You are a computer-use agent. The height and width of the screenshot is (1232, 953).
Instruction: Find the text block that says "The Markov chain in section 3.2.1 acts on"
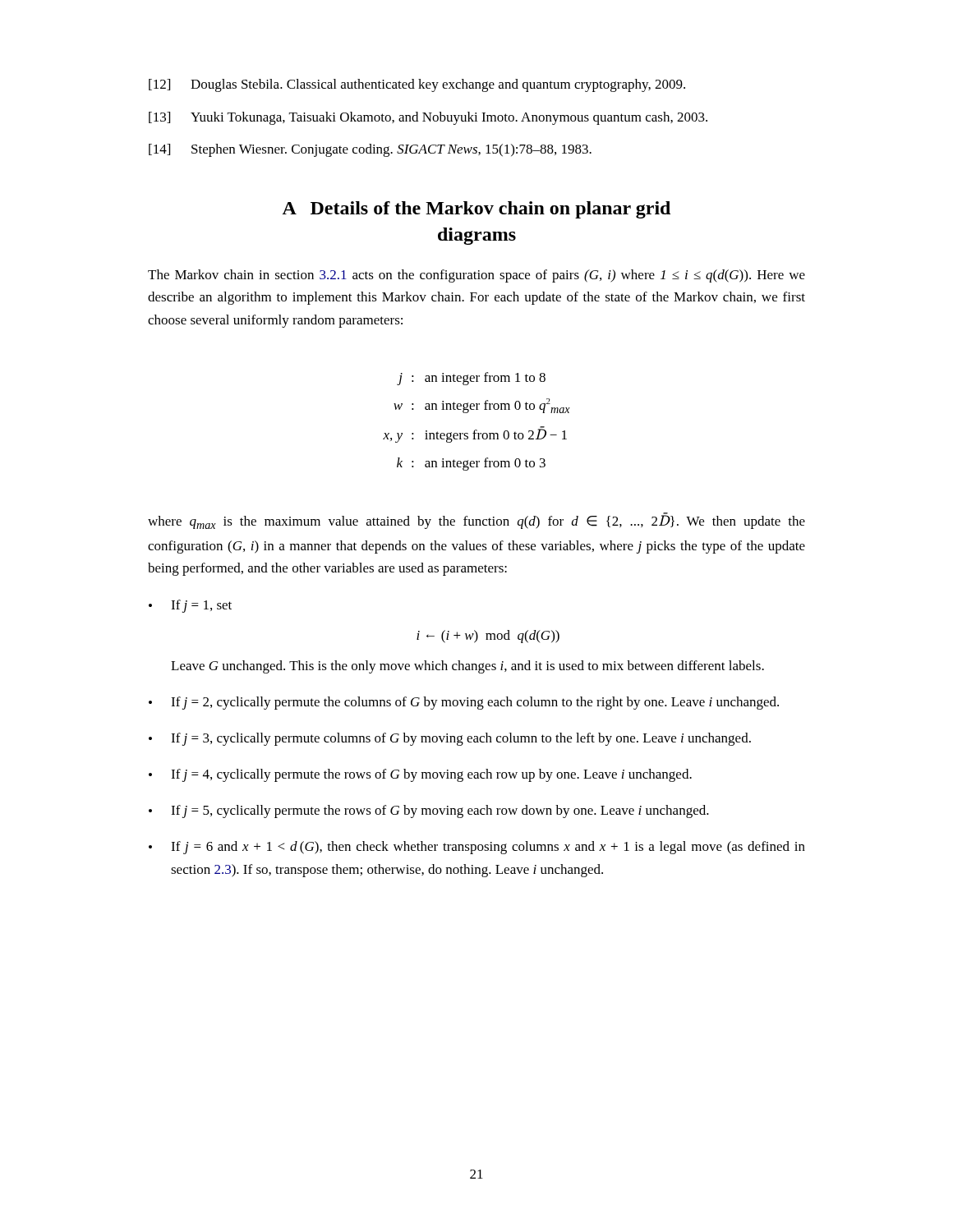pos(476,297)
